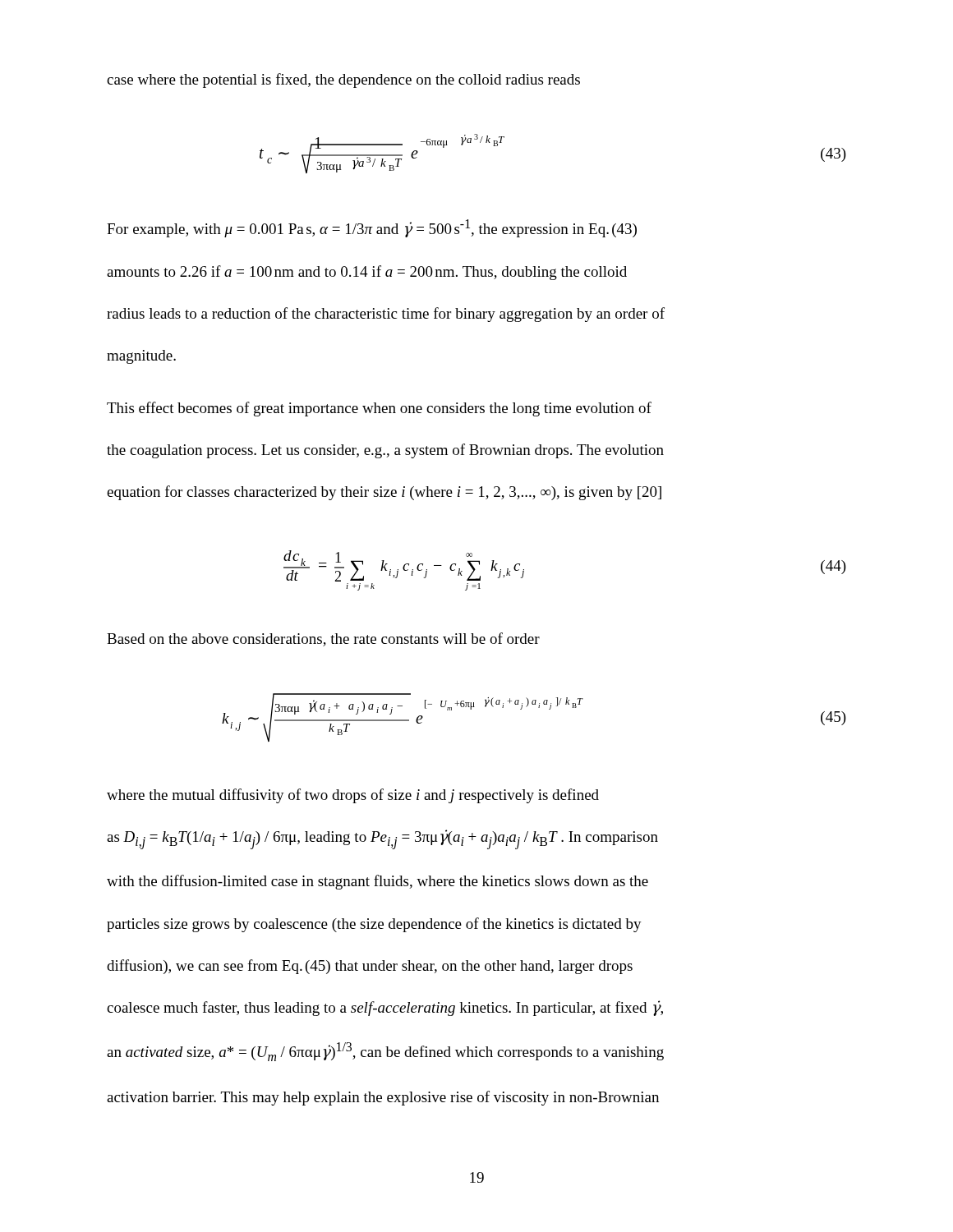Navigate to the text starting "Based on the"
This screenshot has width=953, height=1232.
pyautogui.click(x=323, y=639)
